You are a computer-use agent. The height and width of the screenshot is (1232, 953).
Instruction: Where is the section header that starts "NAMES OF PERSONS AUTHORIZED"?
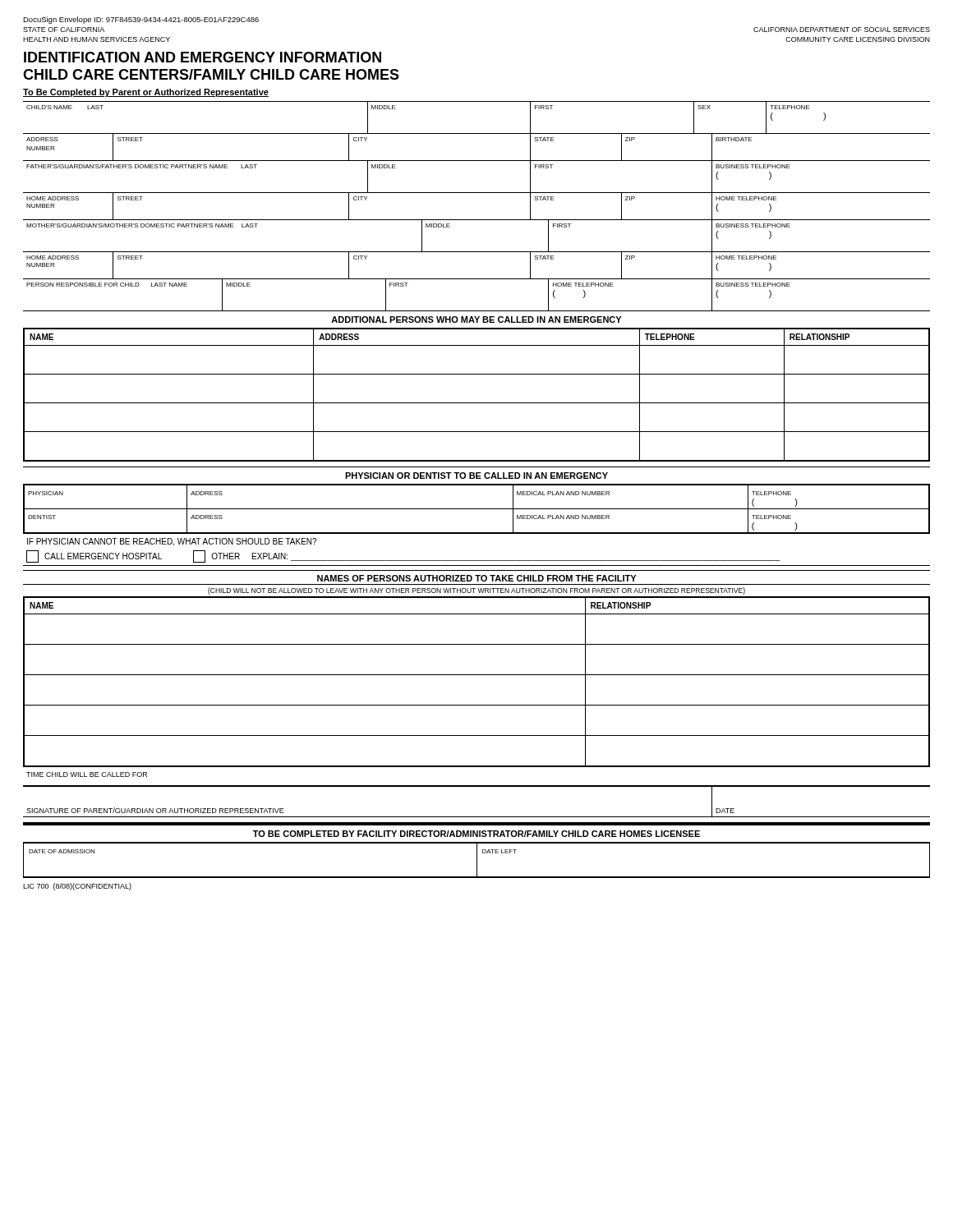(476, 579)
